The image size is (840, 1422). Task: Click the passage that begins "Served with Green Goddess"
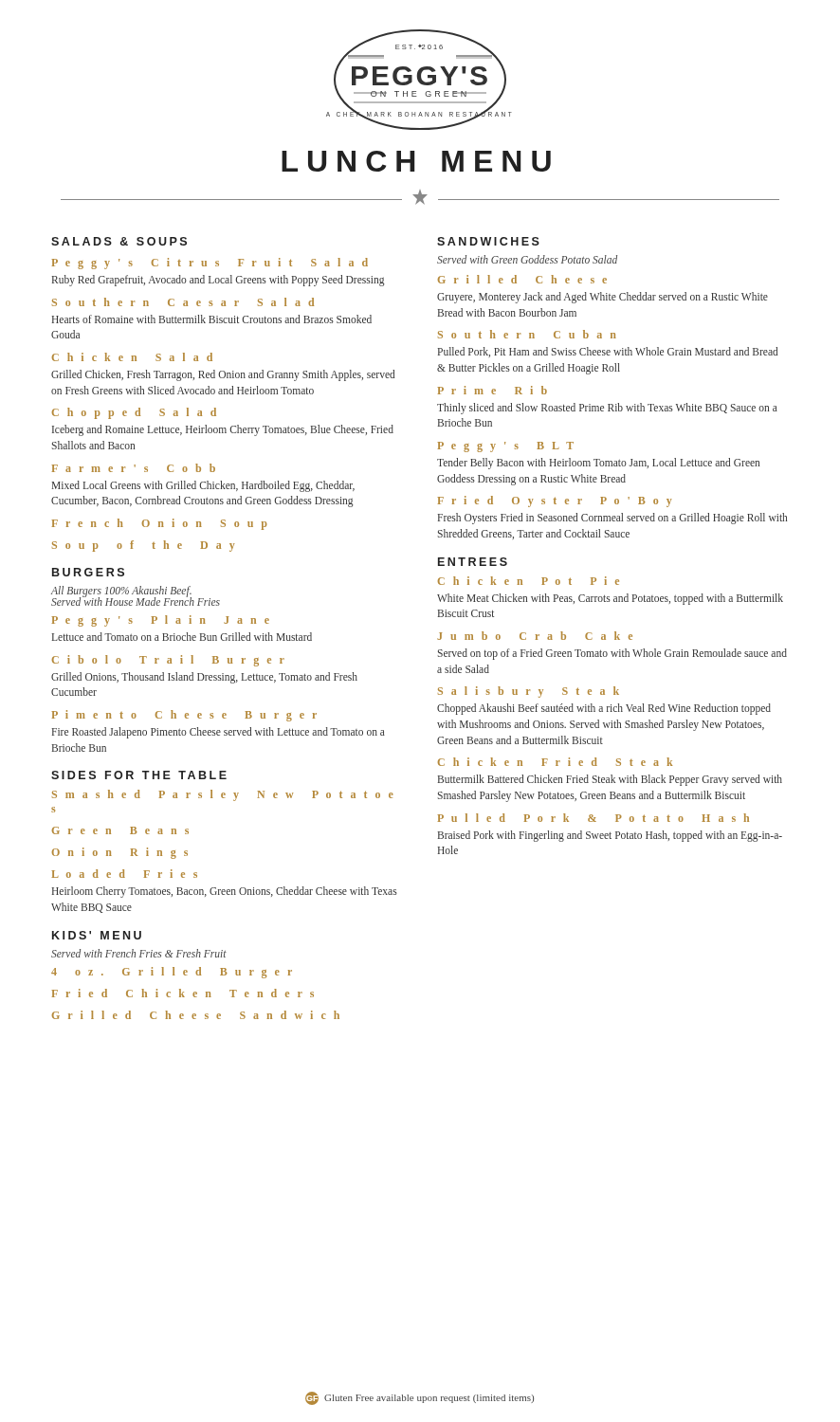(613, 260)
